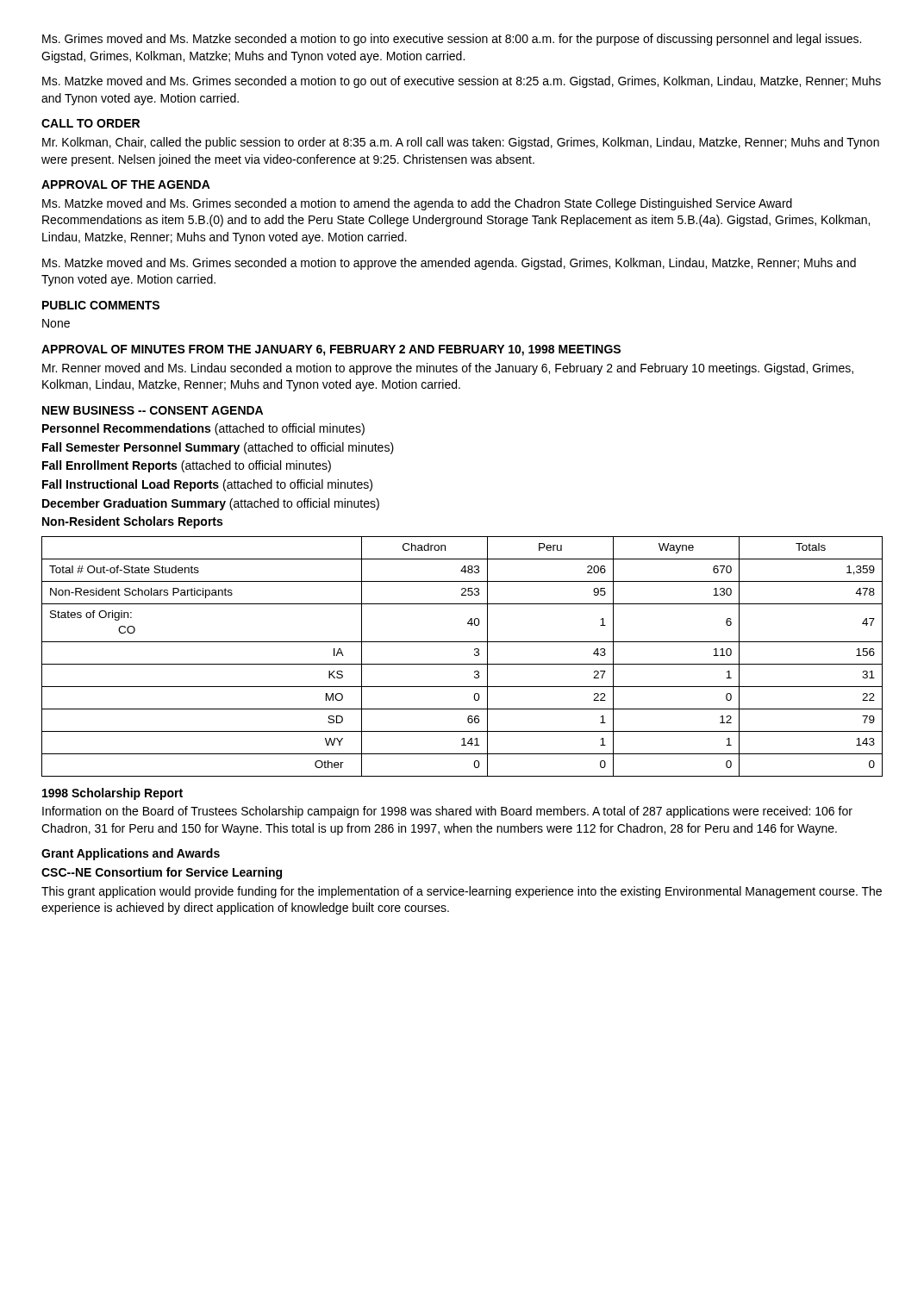
Task: Select the region starting "Ms. Grimes moved and Ms. Matzke seconded a"
Action: (x=452, y=47)
